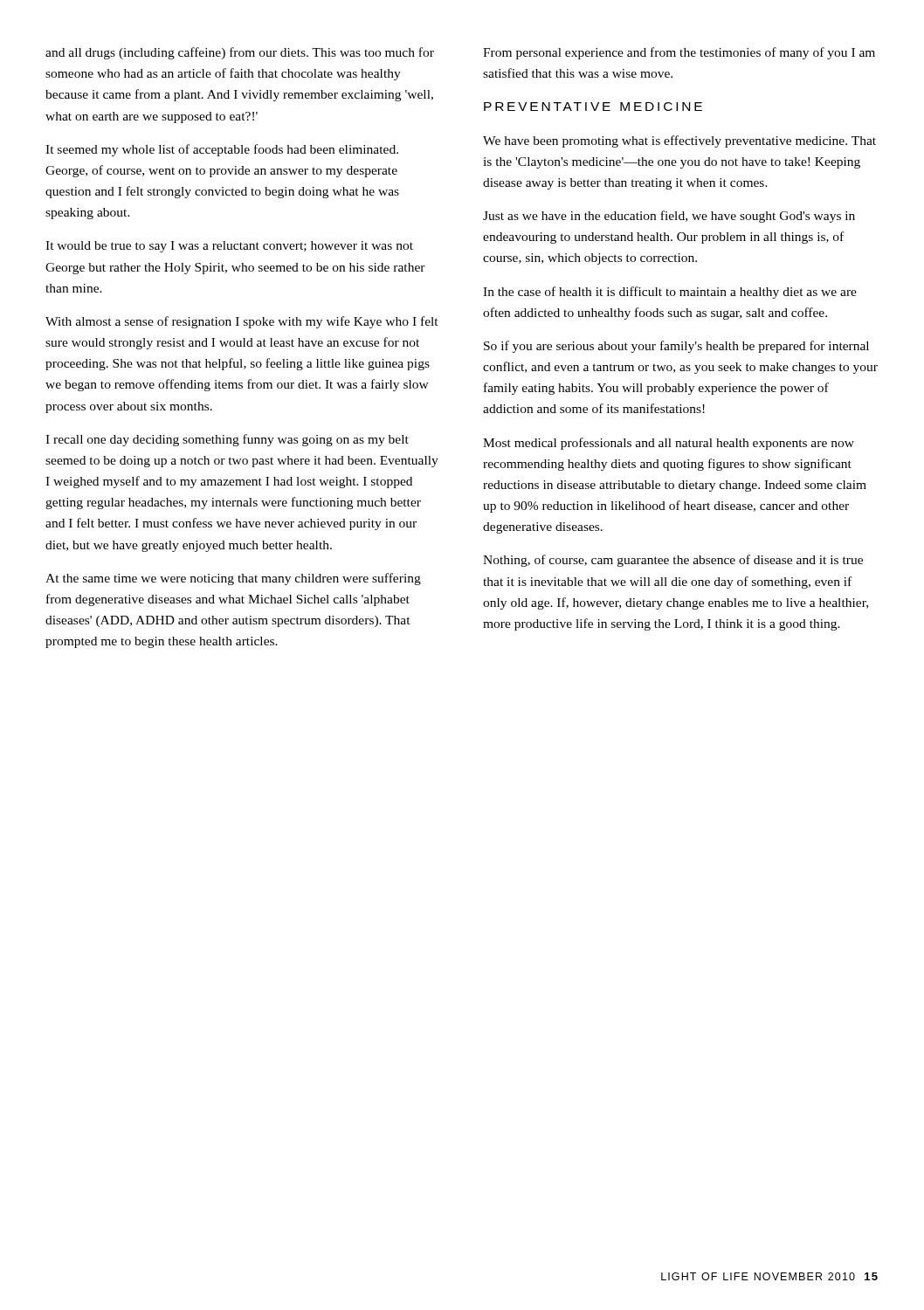Find the block on this page that starts "At the same time we were"

(243, 610)
